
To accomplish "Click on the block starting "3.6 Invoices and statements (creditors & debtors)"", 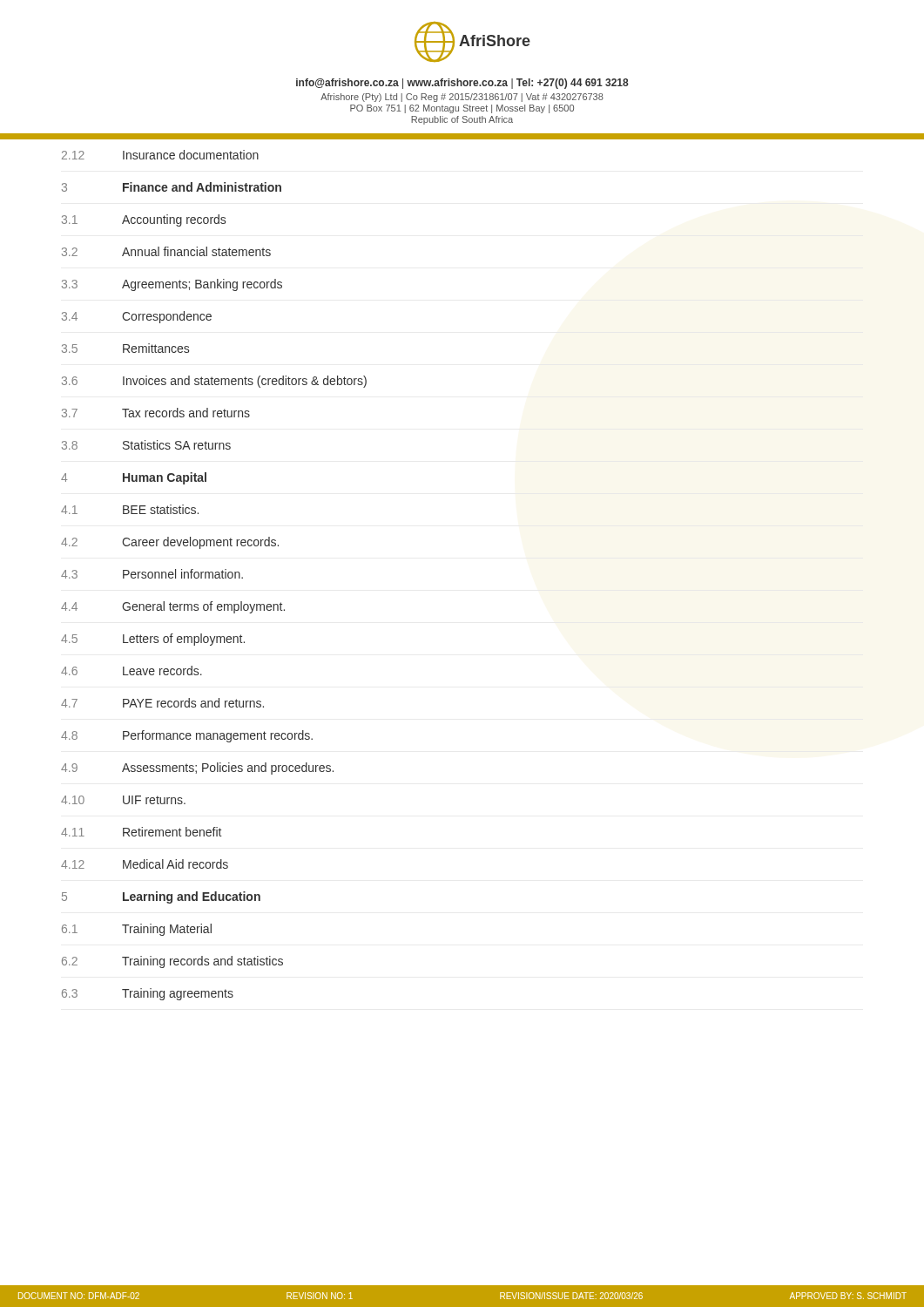I will point(214,381).
